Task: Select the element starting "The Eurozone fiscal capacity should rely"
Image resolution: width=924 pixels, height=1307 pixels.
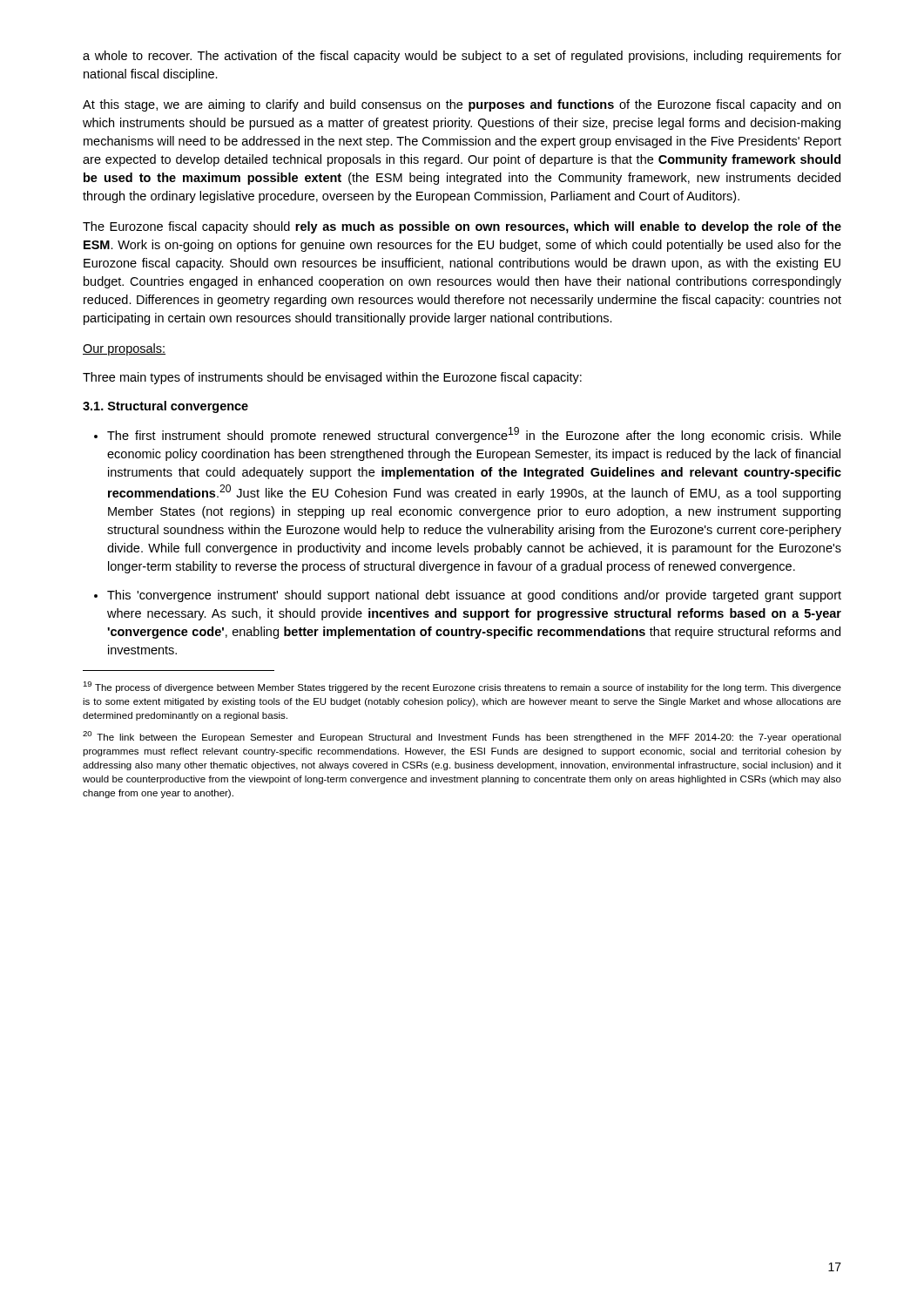Action: pyautogui.click(x=462, y=273)
